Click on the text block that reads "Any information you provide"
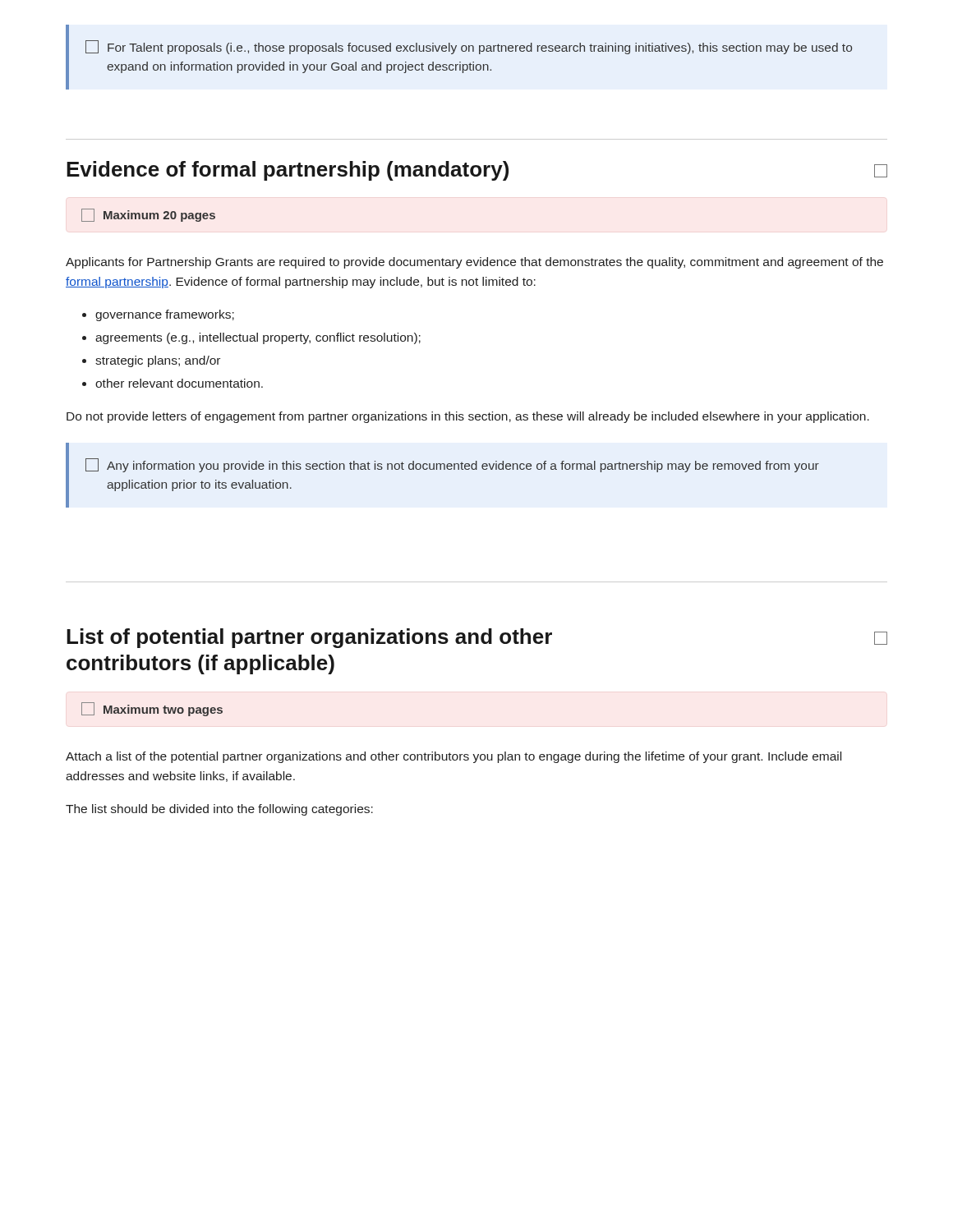Image resolution: width=953 pixels, height=1232 pixels. click(x=478, y=475)
